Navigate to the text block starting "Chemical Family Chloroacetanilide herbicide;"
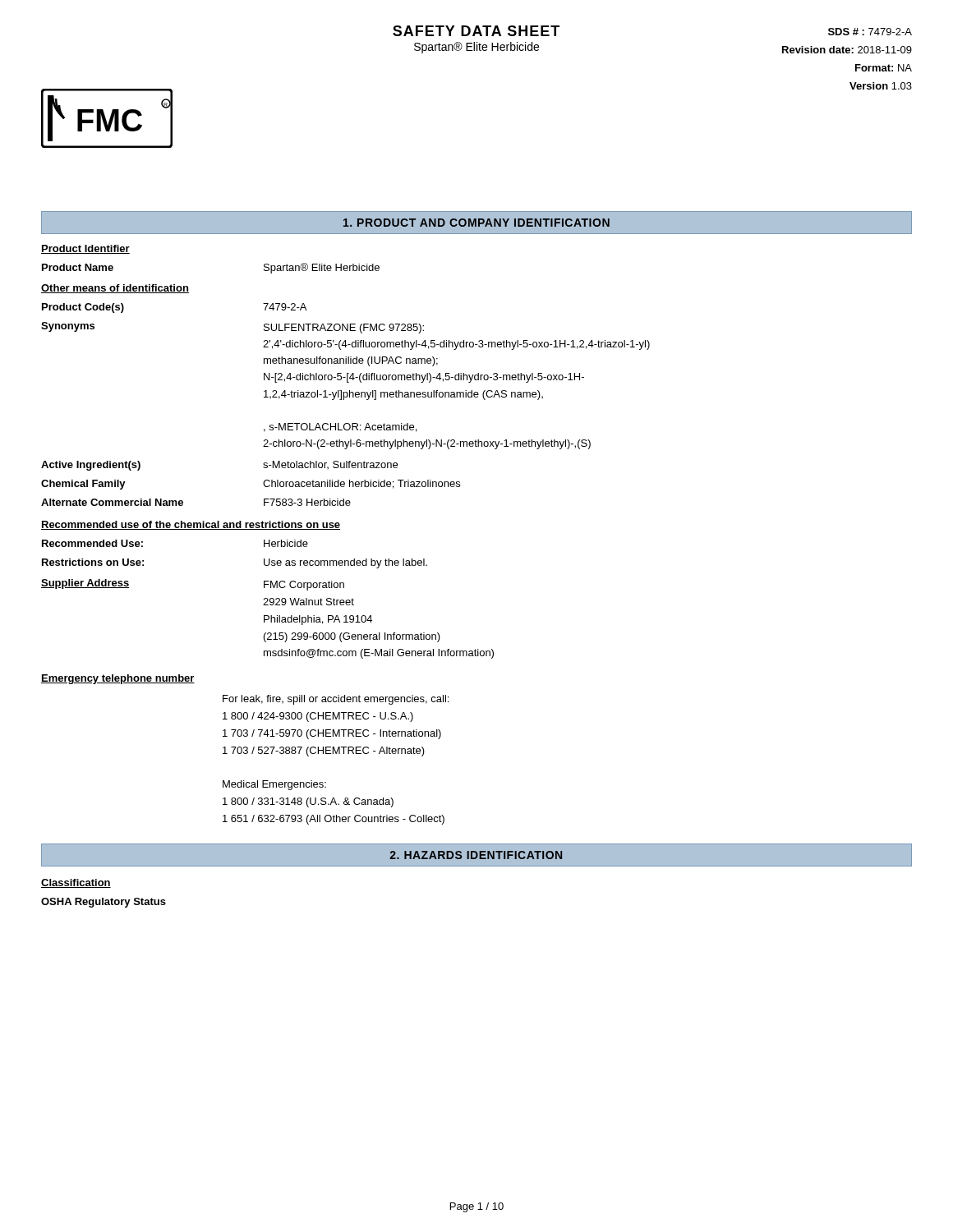This screenshot has width=953, height=1232. tap(81, 484)
